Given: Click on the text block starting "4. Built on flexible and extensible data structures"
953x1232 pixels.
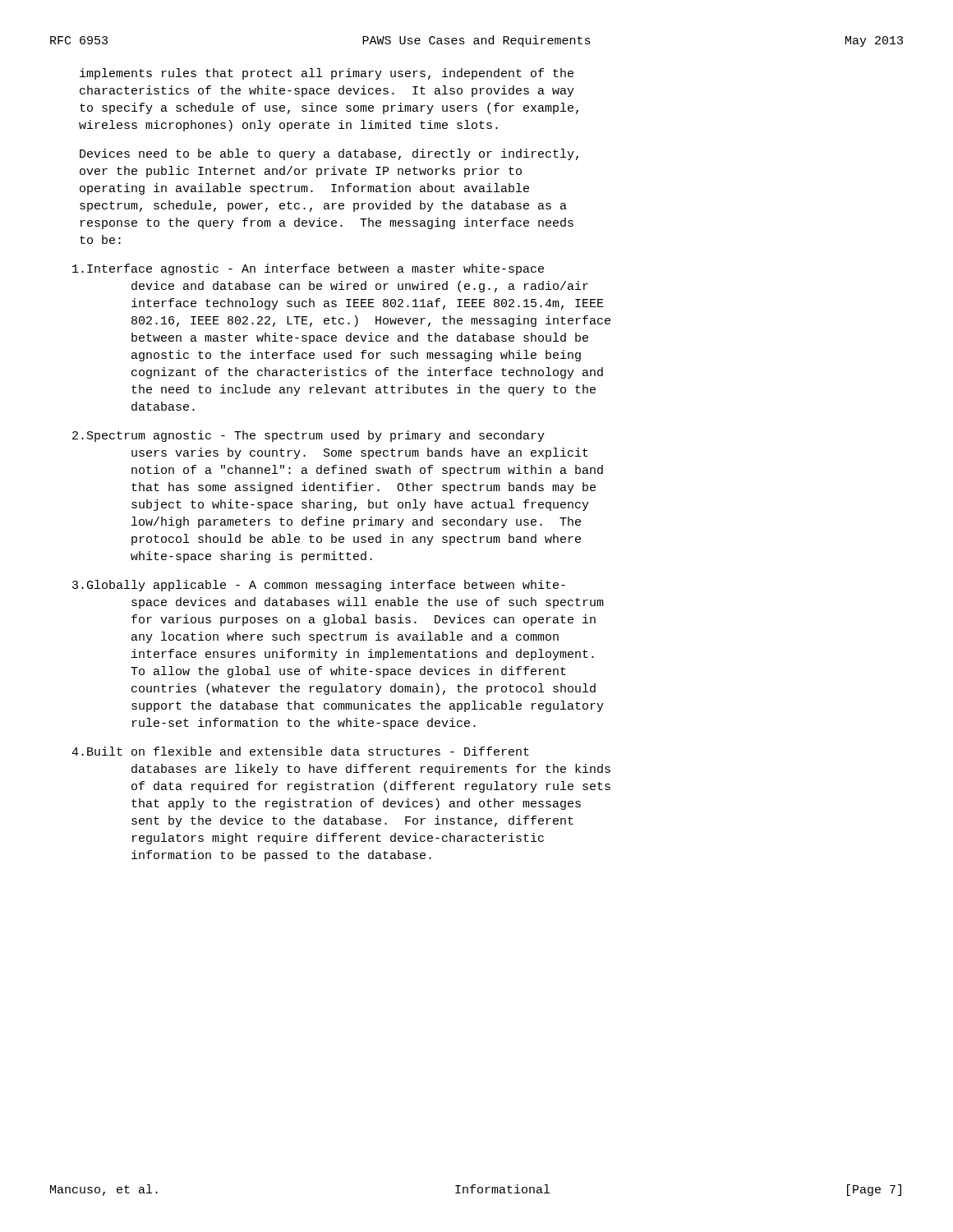Looking at the screenshot, I should click(x=476, y=804).
